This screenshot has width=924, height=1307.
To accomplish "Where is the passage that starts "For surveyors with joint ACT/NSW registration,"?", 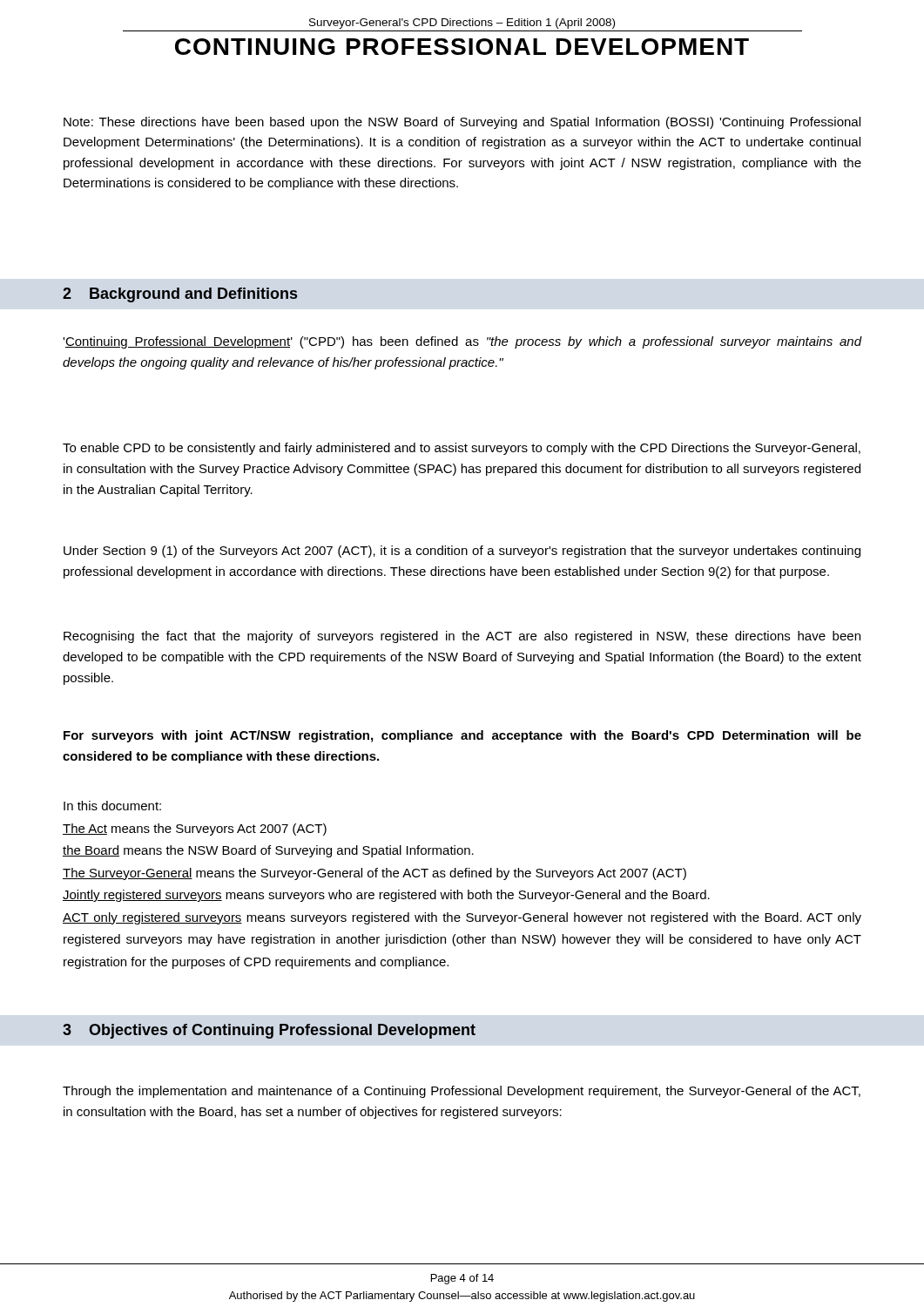I will (x=462, y=745).
